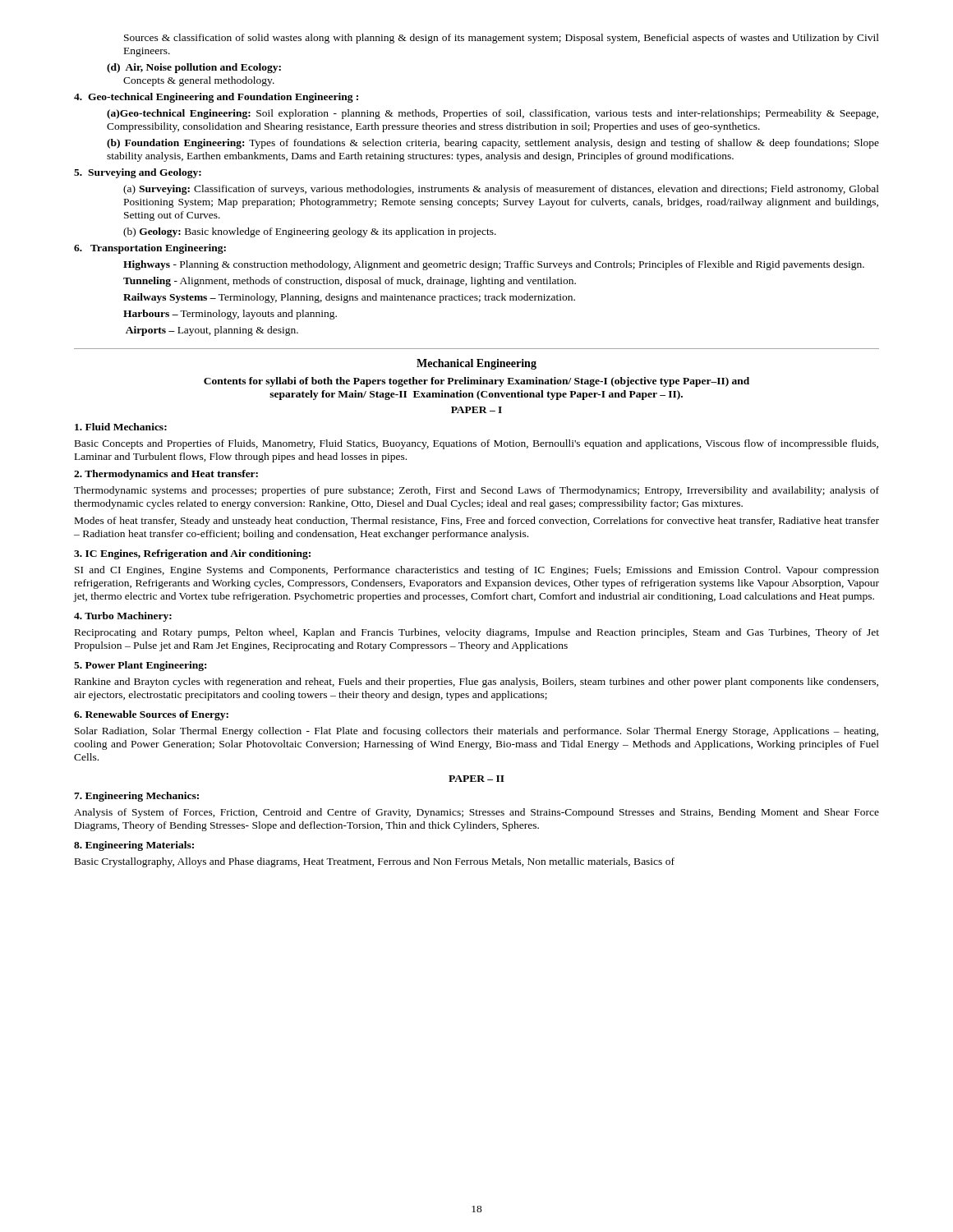The height and width of the screenshot is (1232, 953).
Task: Find the block on this page that starts "Analysis of System of Forces, Friction, Centroid"
Action: [476, 818]
